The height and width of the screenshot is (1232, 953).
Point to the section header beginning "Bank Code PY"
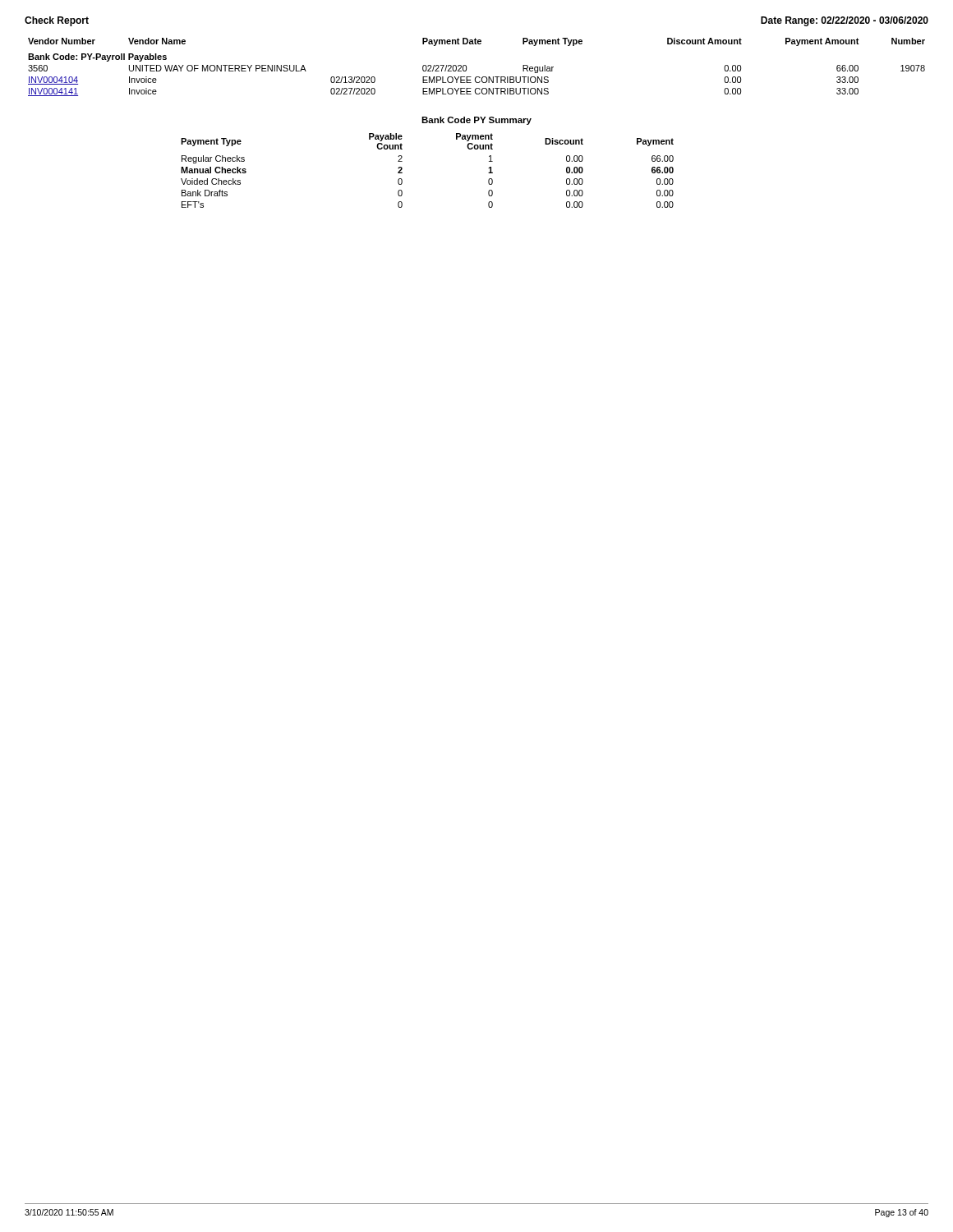click(476, 120)
